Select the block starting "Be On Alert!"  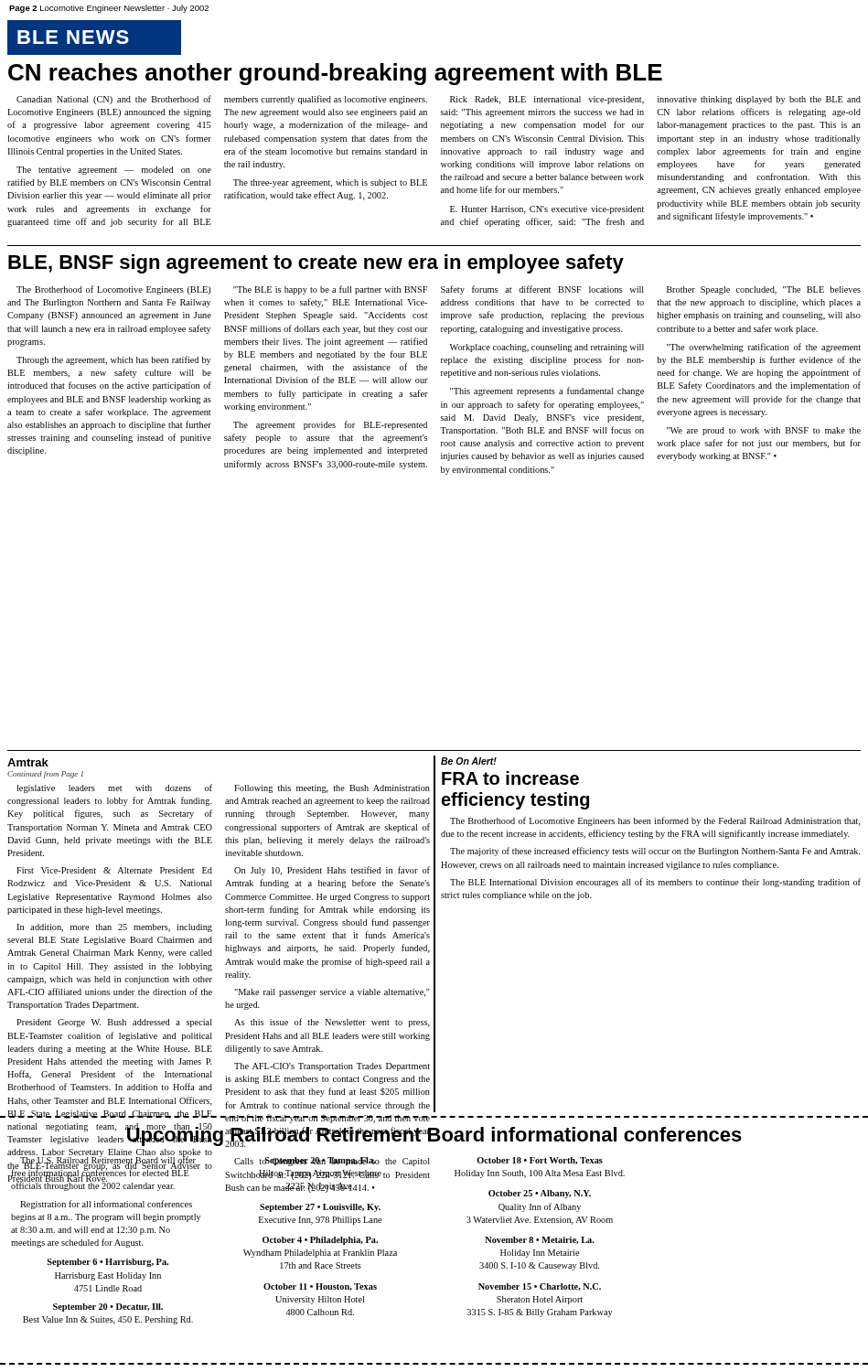(x=469, y=761)
